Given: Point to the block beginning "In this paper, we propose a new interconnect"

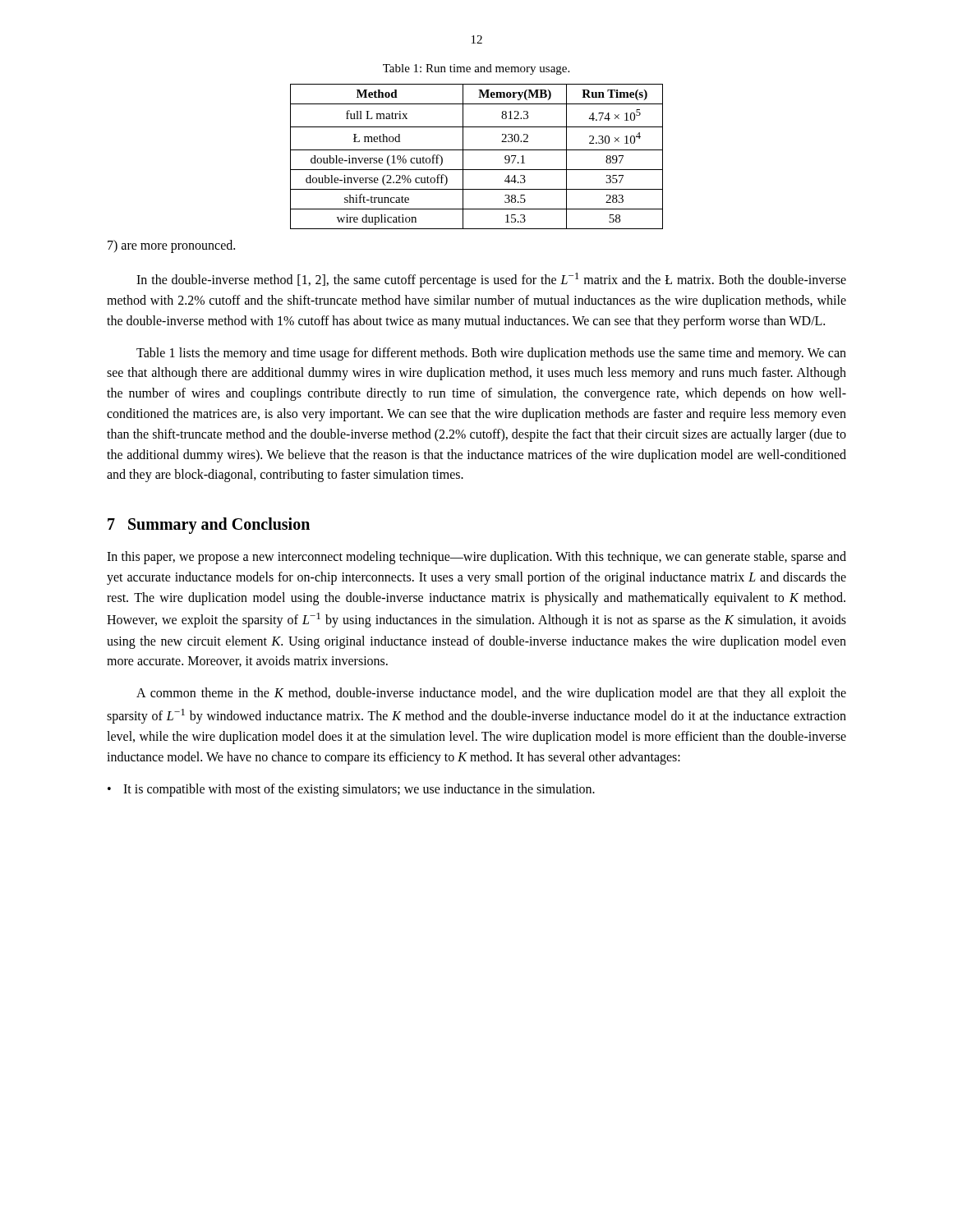Looking at the screenshot, I should [x=476, y=558].
